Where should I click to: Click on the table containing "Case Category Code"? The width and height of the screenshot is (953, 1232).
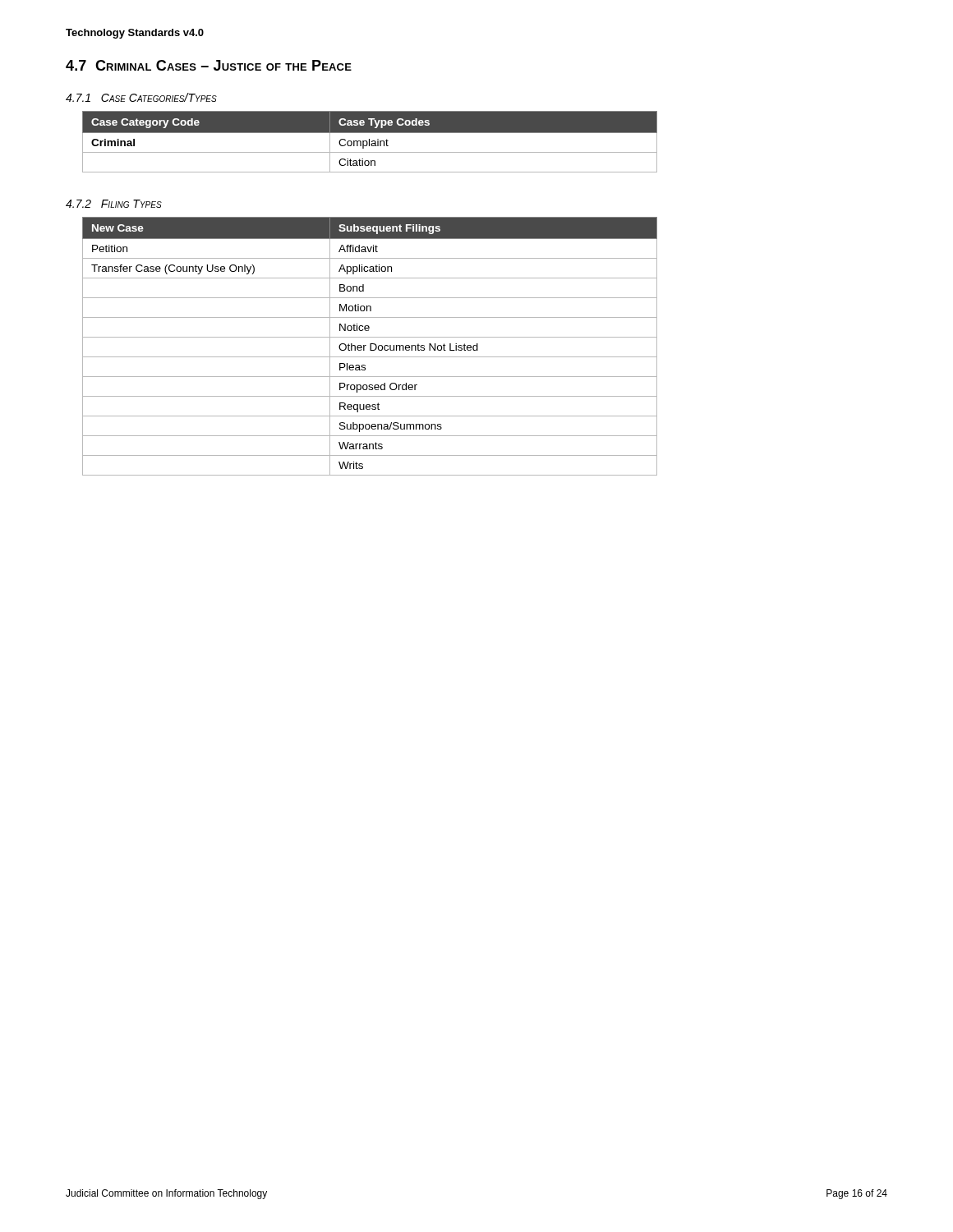pos(485,142)
